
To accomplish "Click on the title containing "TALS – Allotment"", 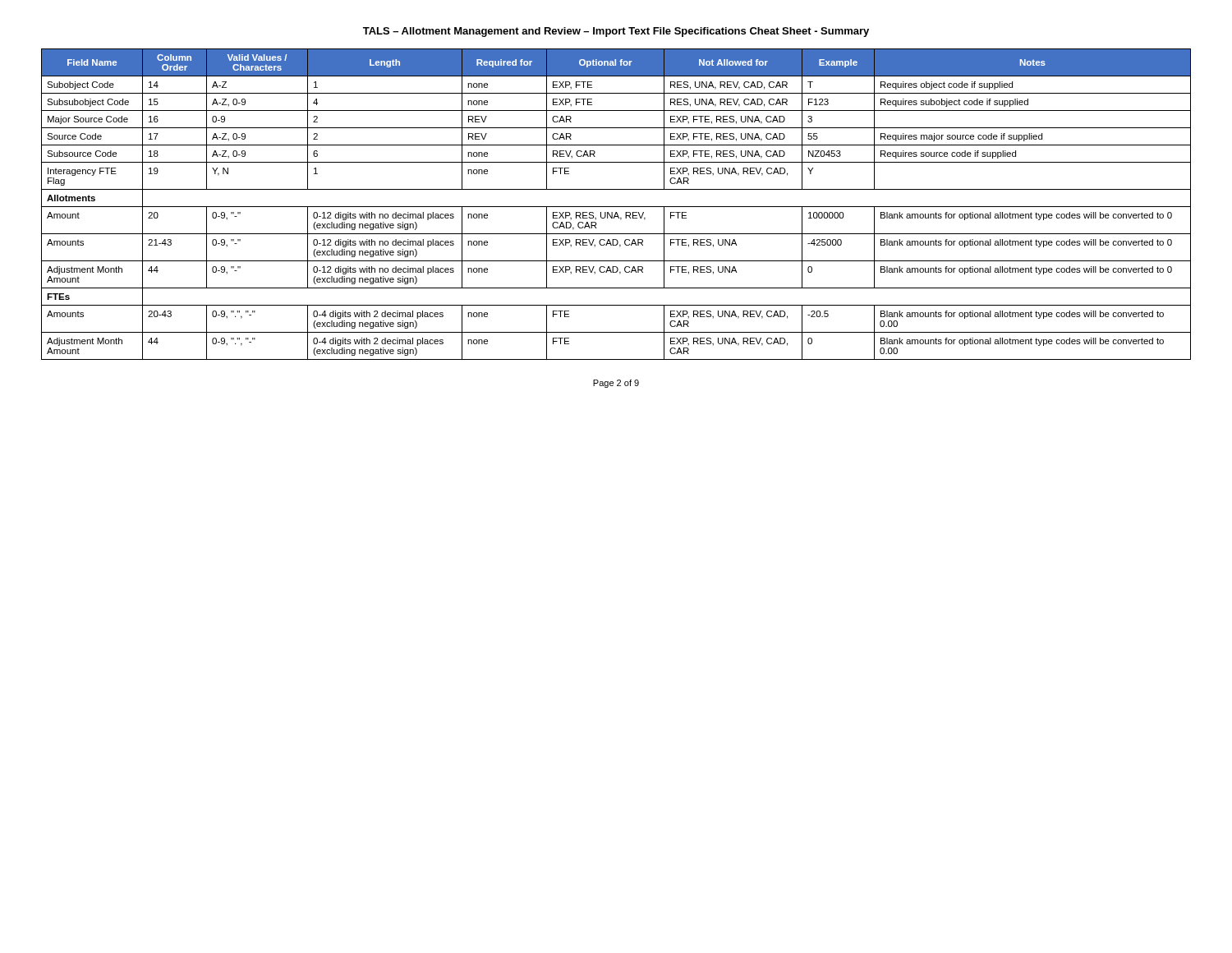I will (x=616, y=31).
